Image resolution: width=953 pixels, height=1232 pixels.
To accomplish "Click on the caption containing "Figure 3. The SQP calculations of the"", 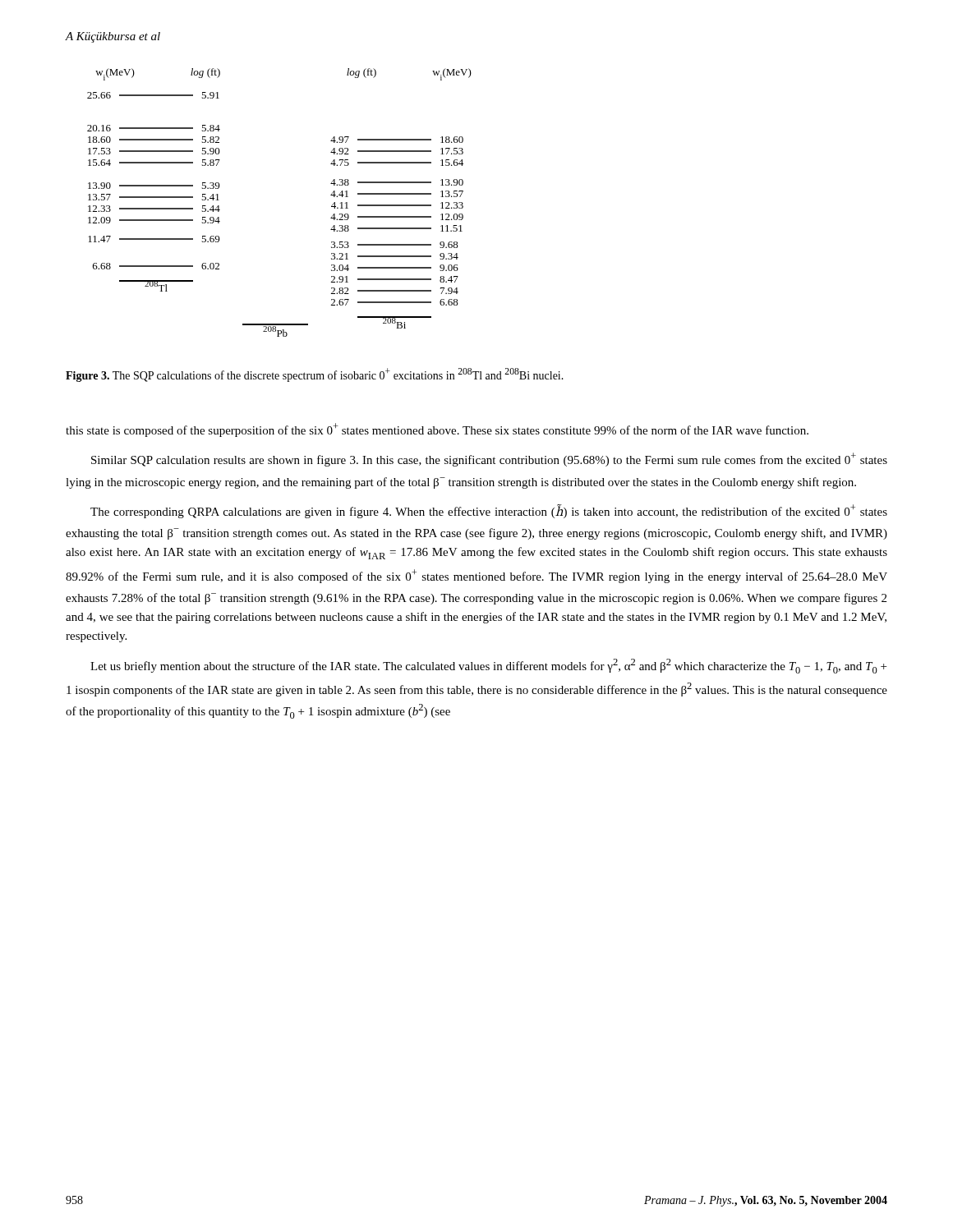I will [x=353, y=374].
